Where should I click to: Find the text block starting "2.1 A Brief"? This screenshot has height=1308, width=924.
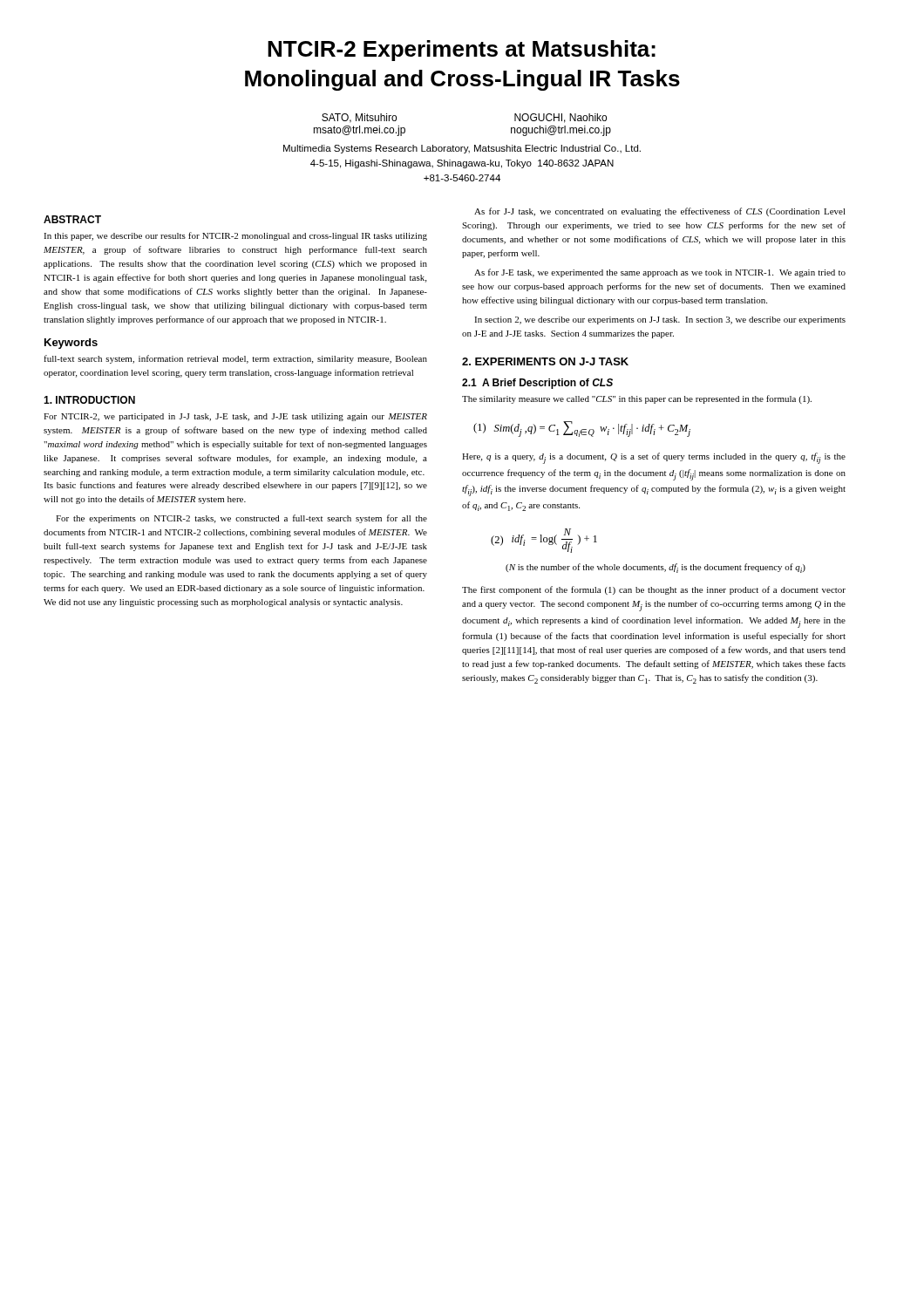coord(537,383)
